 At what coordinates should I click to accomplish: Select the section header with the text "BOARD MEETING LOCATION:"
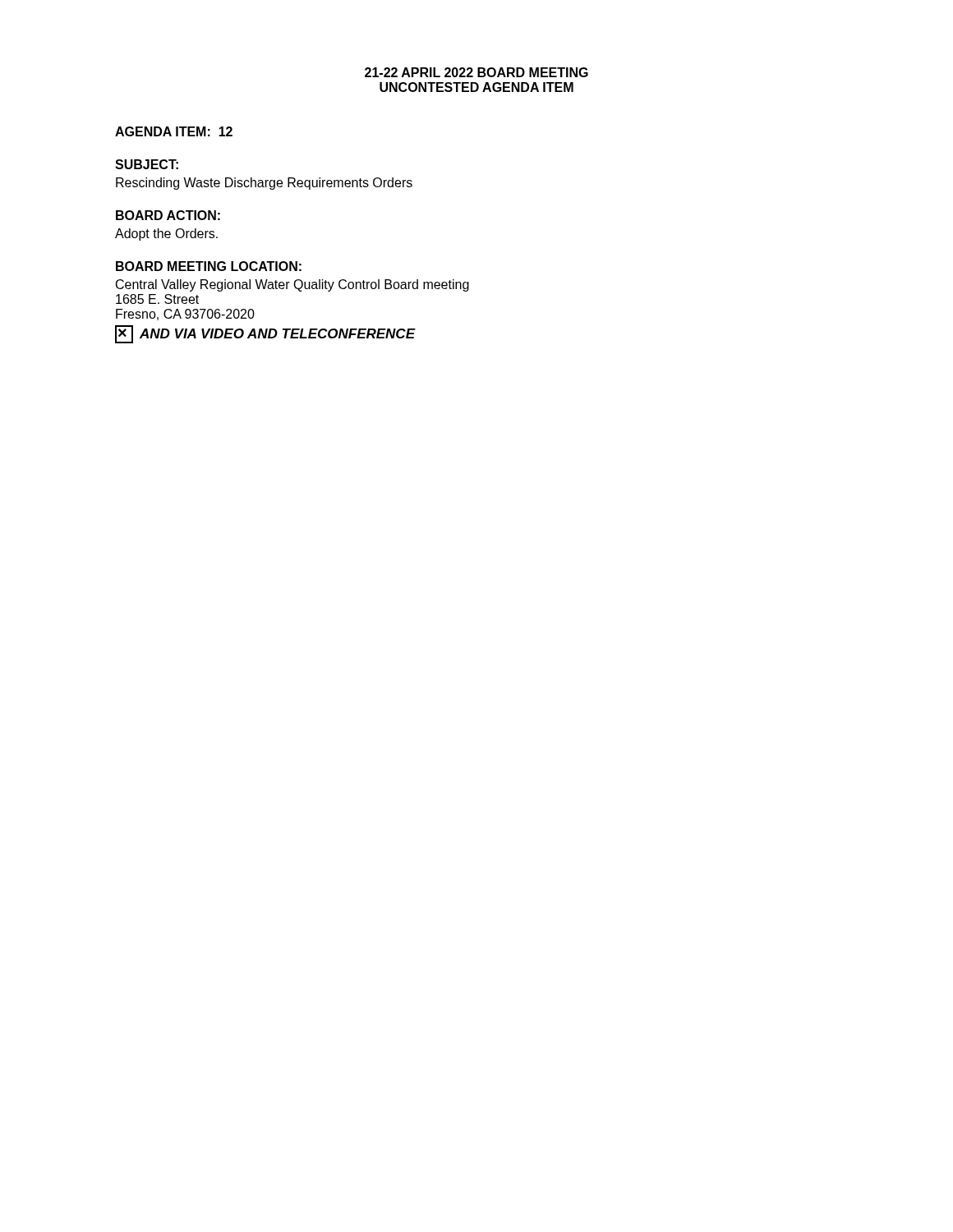[x=209, y=267]
